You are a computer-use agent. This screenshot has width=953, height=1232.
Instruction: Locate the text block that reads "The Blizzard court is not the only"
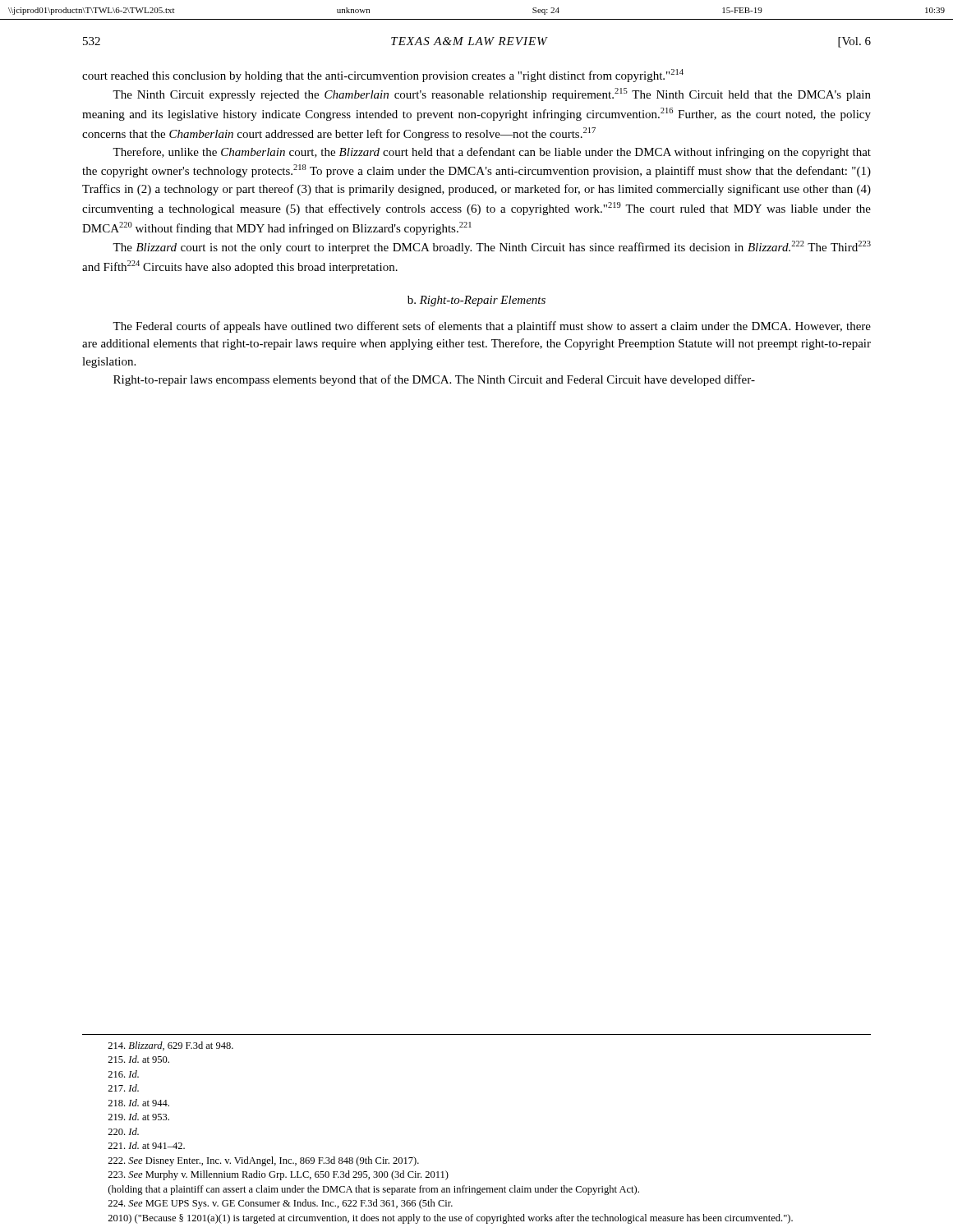point(476,257)
